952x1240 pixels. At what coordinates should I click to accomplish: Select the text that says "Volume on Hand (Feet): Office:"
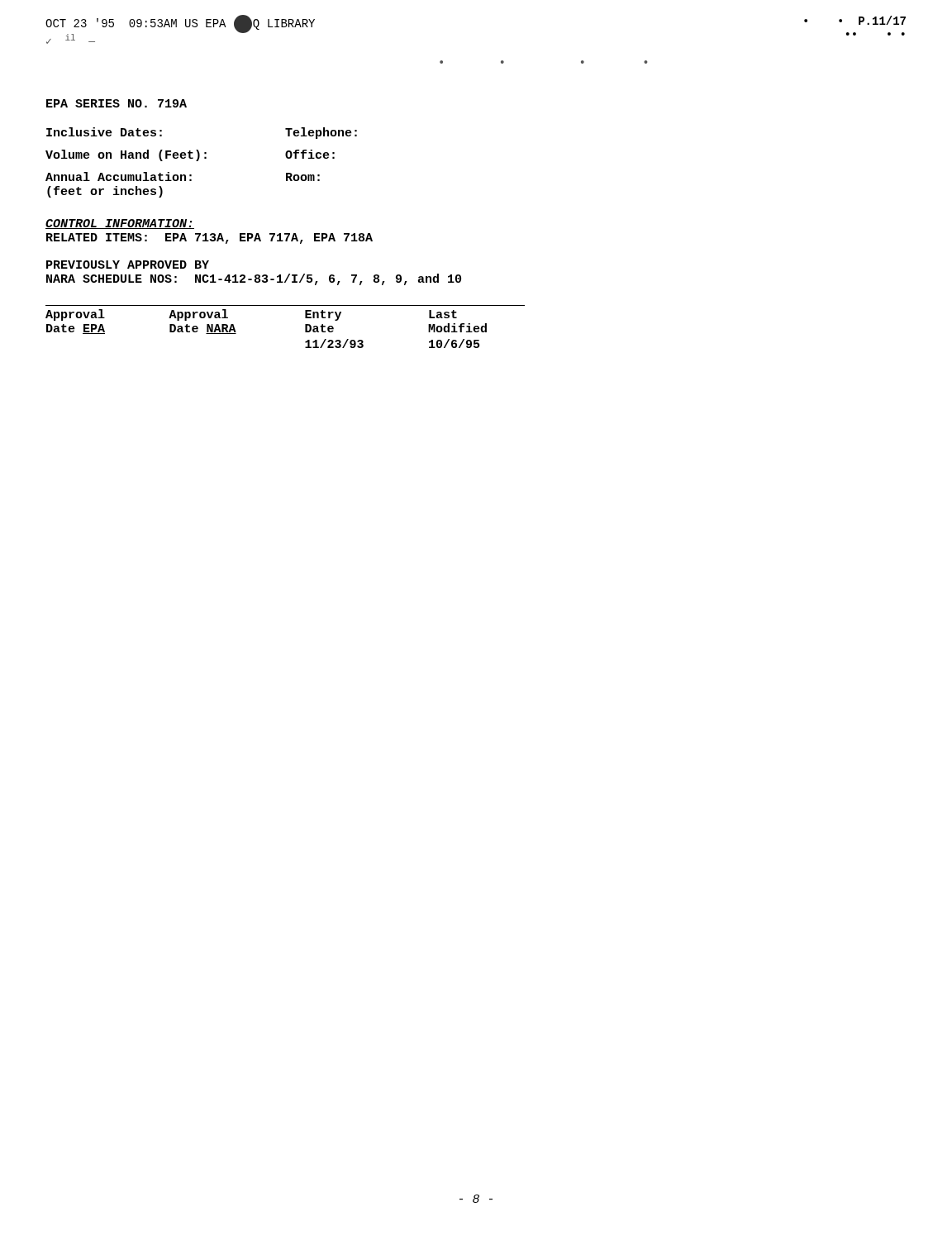191,156
